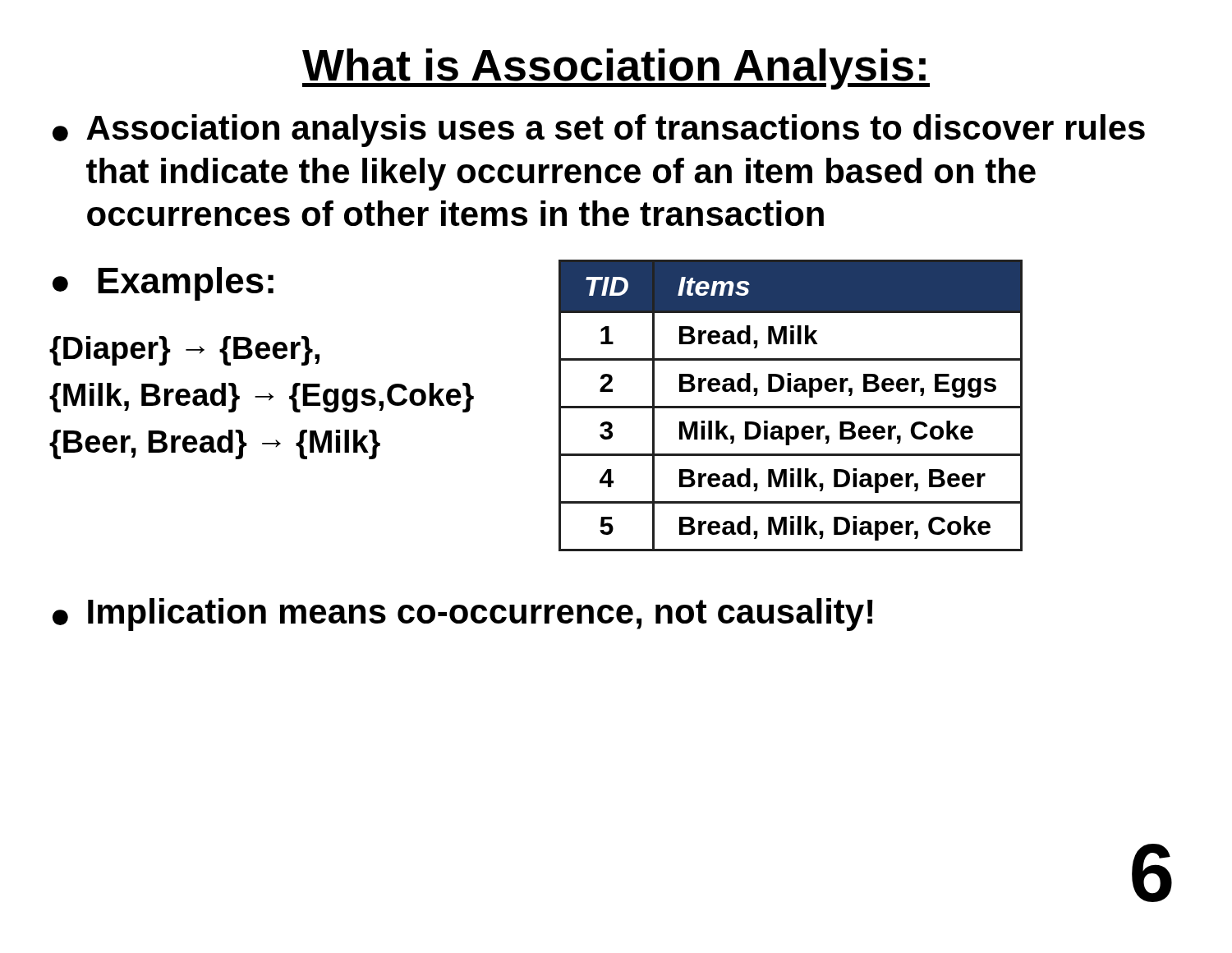Point to "● Implication means co-occurrence, not causality!"
The height and width of the screenshot is (953, 1232).
[x=616, y=614]
